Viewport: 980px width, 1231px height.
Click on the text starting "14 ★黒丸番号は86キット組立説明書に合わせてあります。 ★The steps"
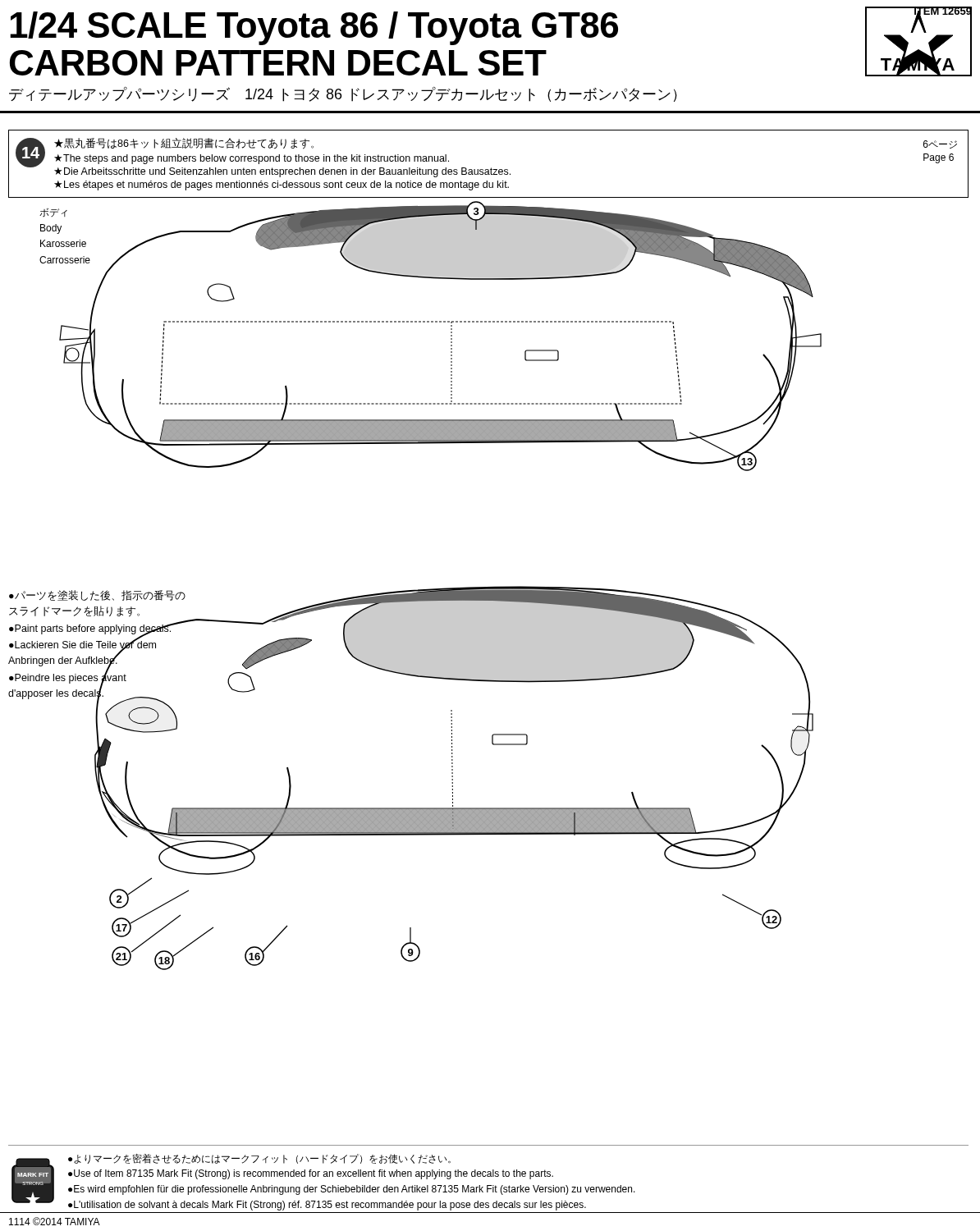pyautogui.click(x=487, y=164)
